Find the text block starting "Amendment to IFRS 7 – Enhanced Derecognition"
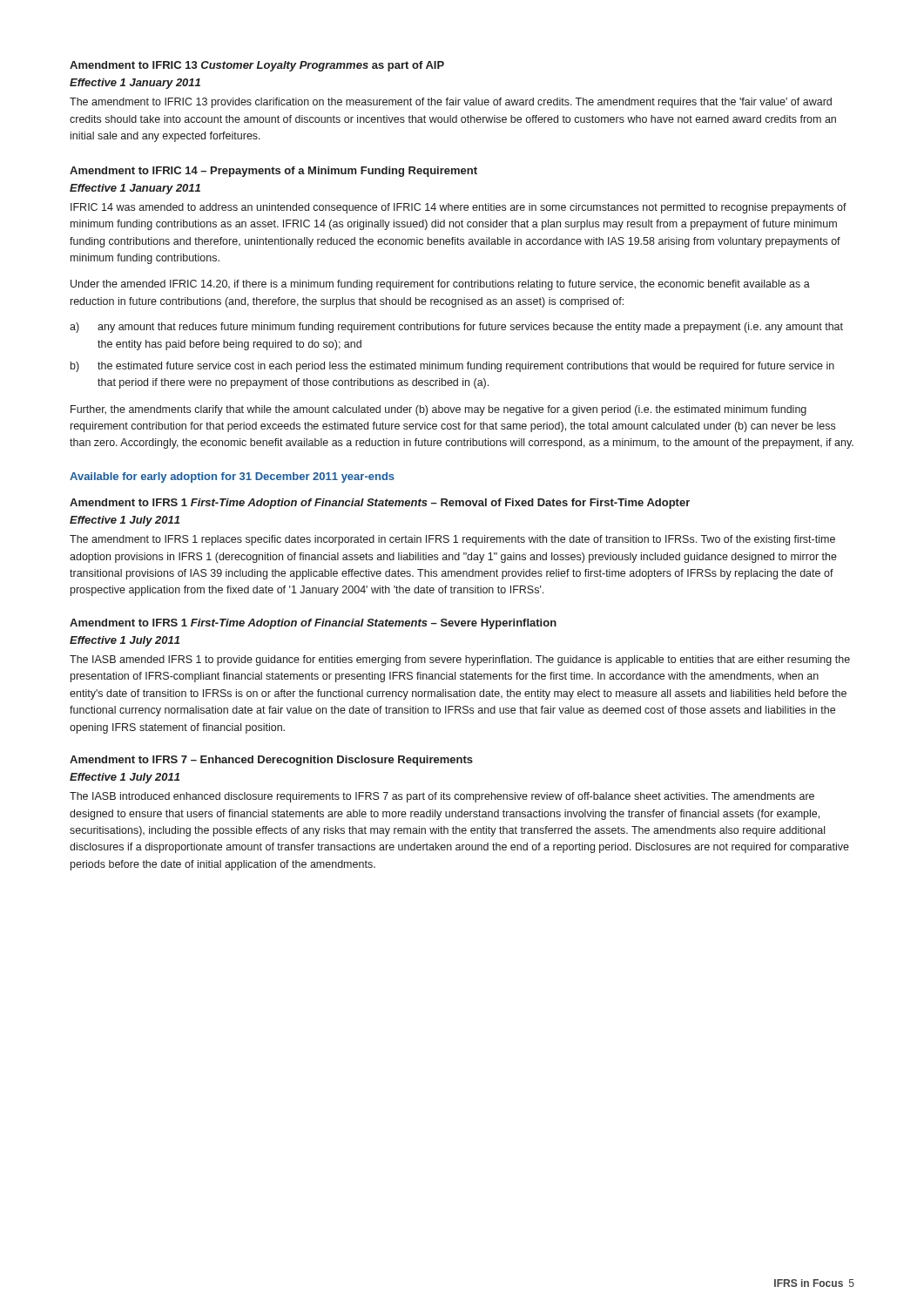This screenshot has width=924, height=1307. point(271,759)
